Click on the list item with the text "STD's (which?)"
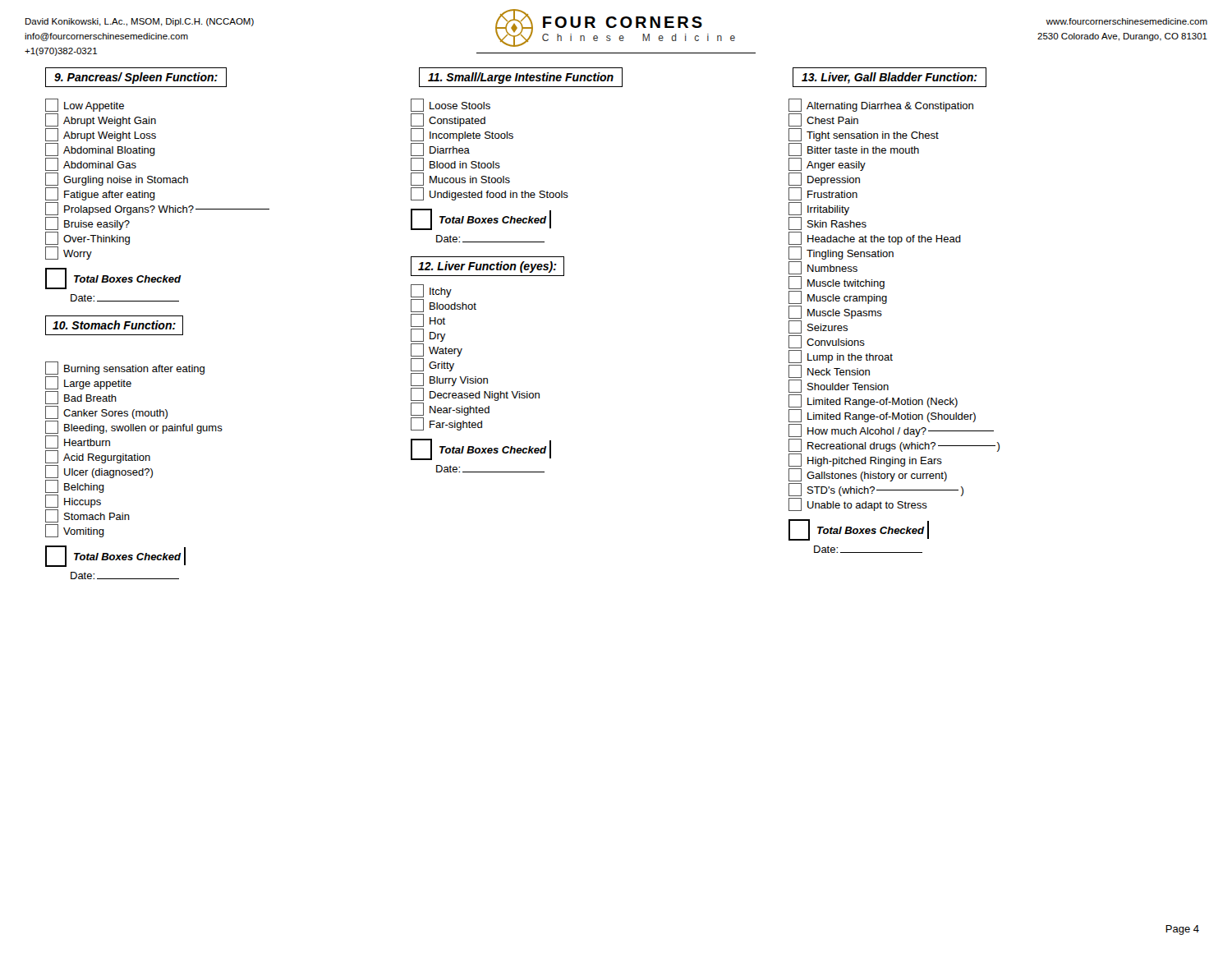This screenshot has width=1232, height=953. tap(876, 490)
